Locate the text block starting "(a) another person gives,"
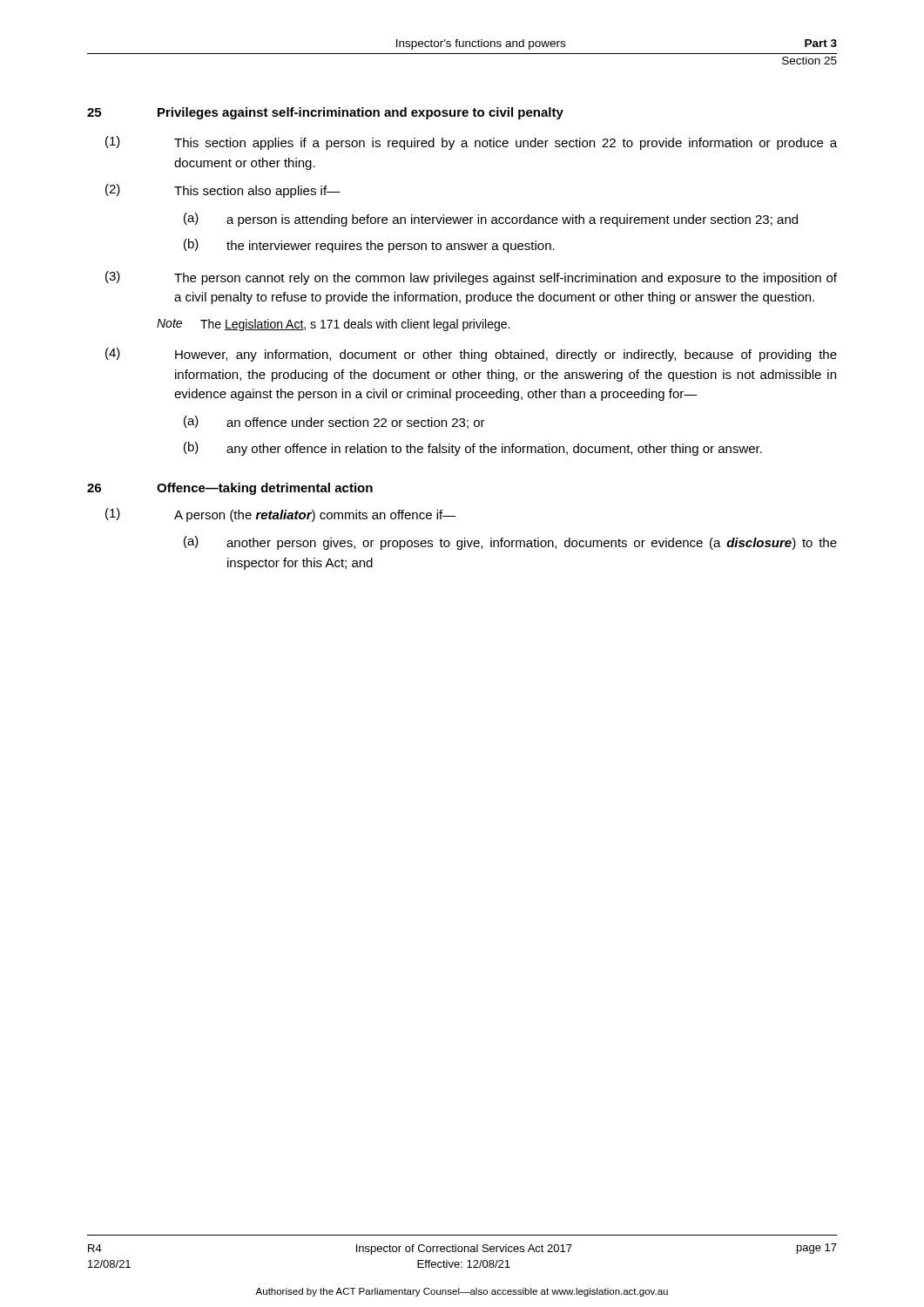 (x=510, y=553)
